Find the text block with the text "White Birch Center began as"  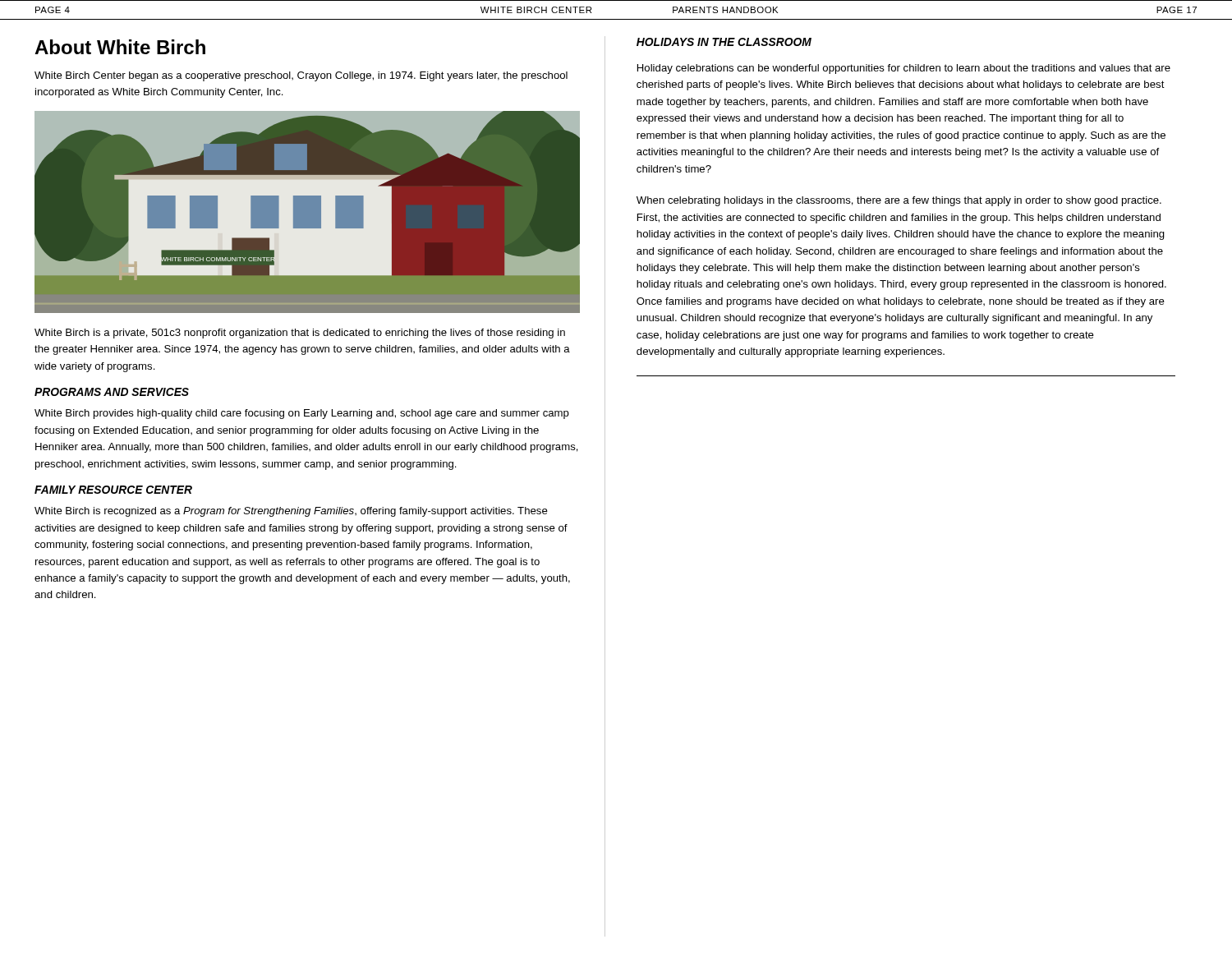pyautogui.click(x=301, y=84)
